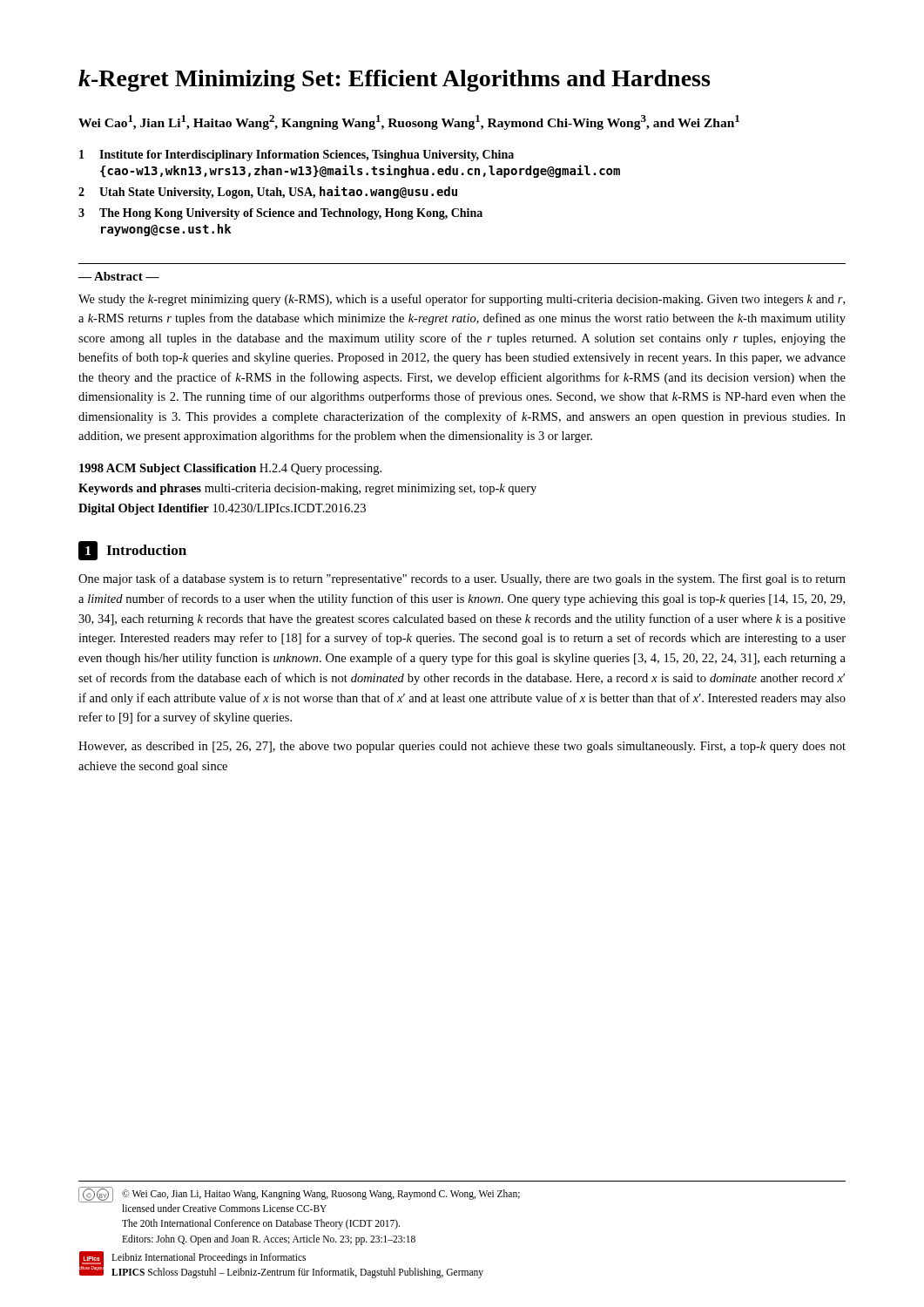Point to the block starting "1 Institute for Interdisciplinary Information Sciences, Tsinghua"
Image resolution: width=924 pixels, height=1307 pixels.
tap(349, 163)
